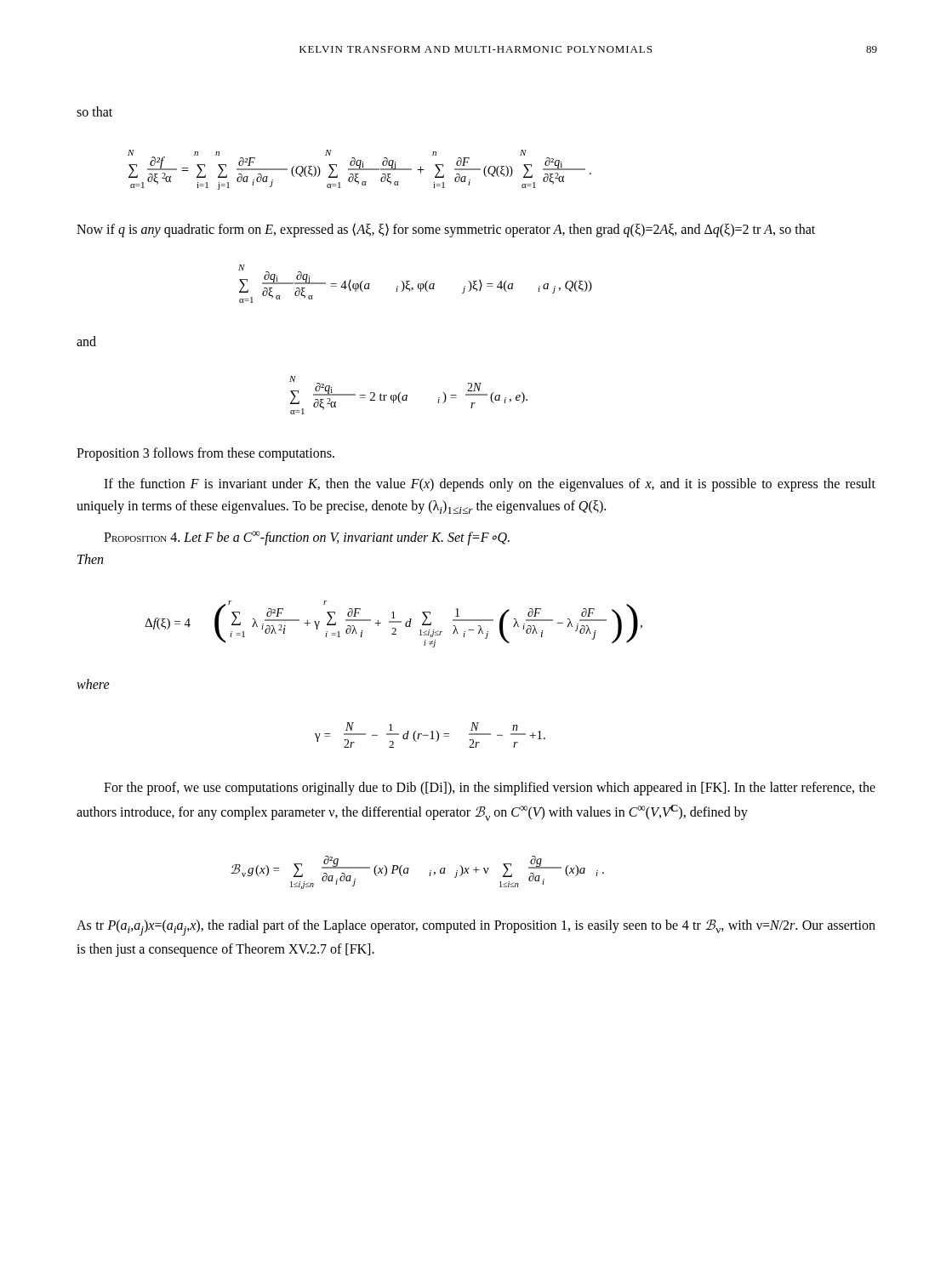Point to the formula beginning "∑ α=1 N ∂²qi"
The width and height of the screenshot is (952, 1276).
476,397
